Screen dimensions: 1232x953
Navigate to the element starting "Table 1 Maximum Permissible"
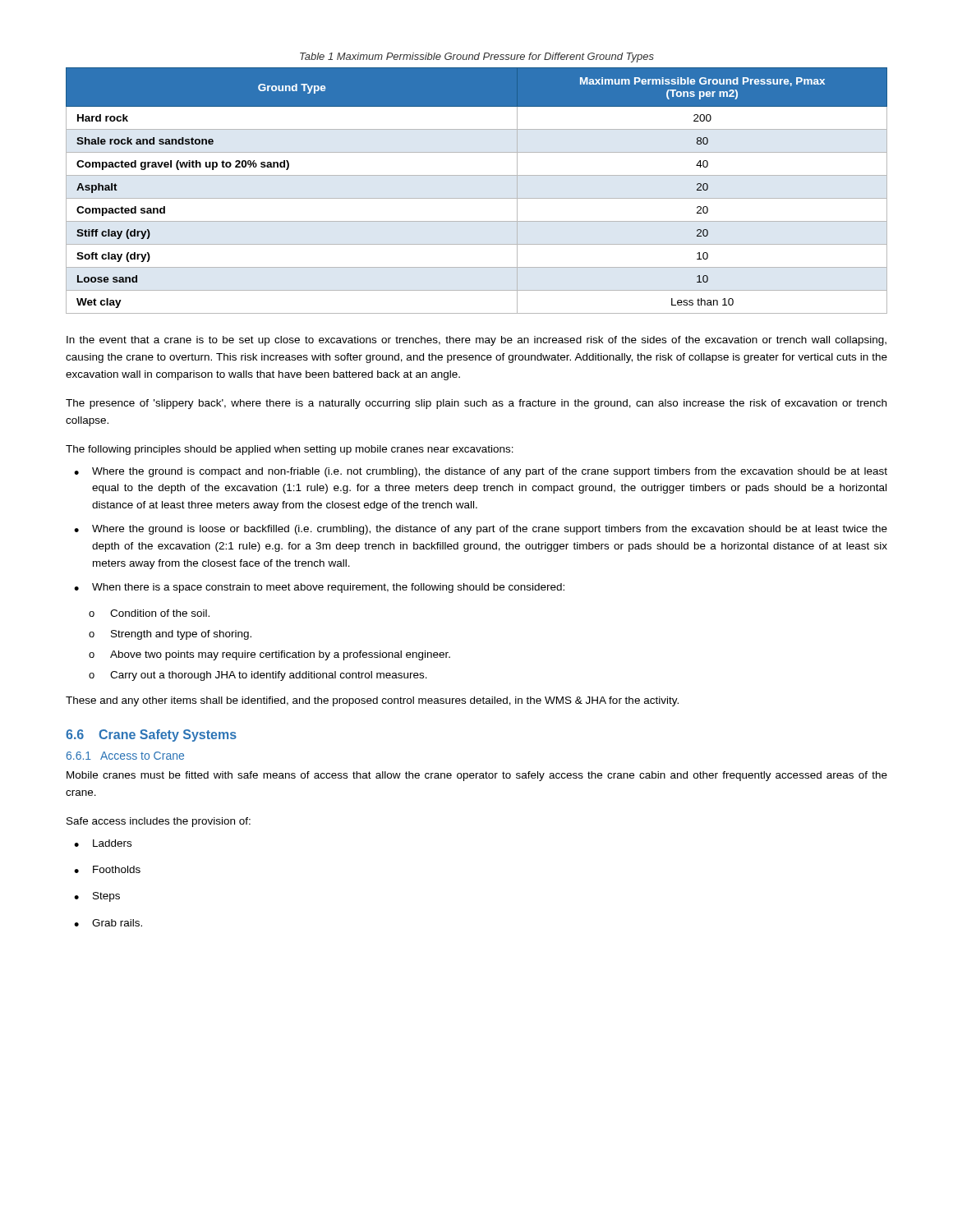tap(476, 56)
